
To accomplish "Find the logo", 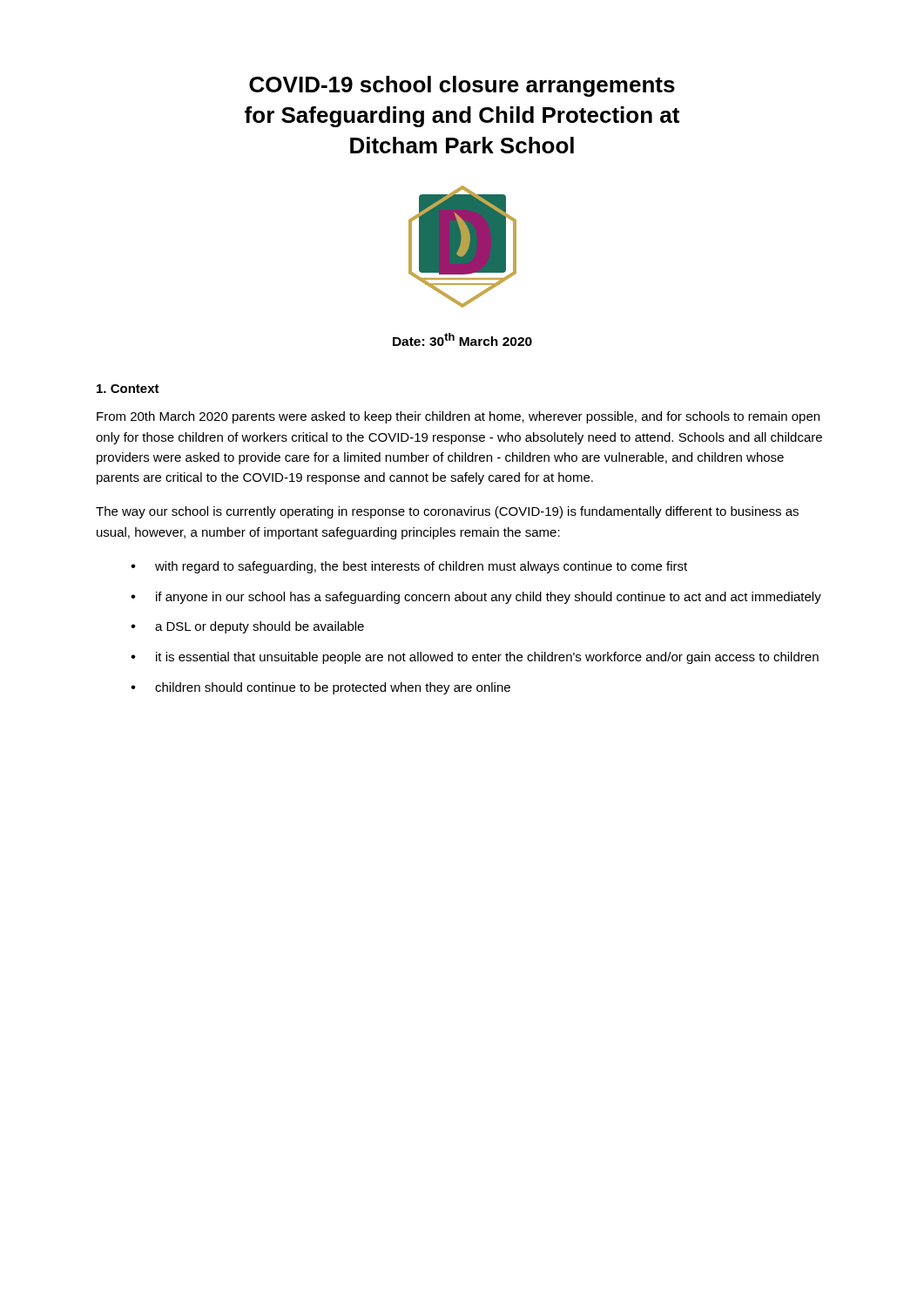I will (x=462, y=250).
